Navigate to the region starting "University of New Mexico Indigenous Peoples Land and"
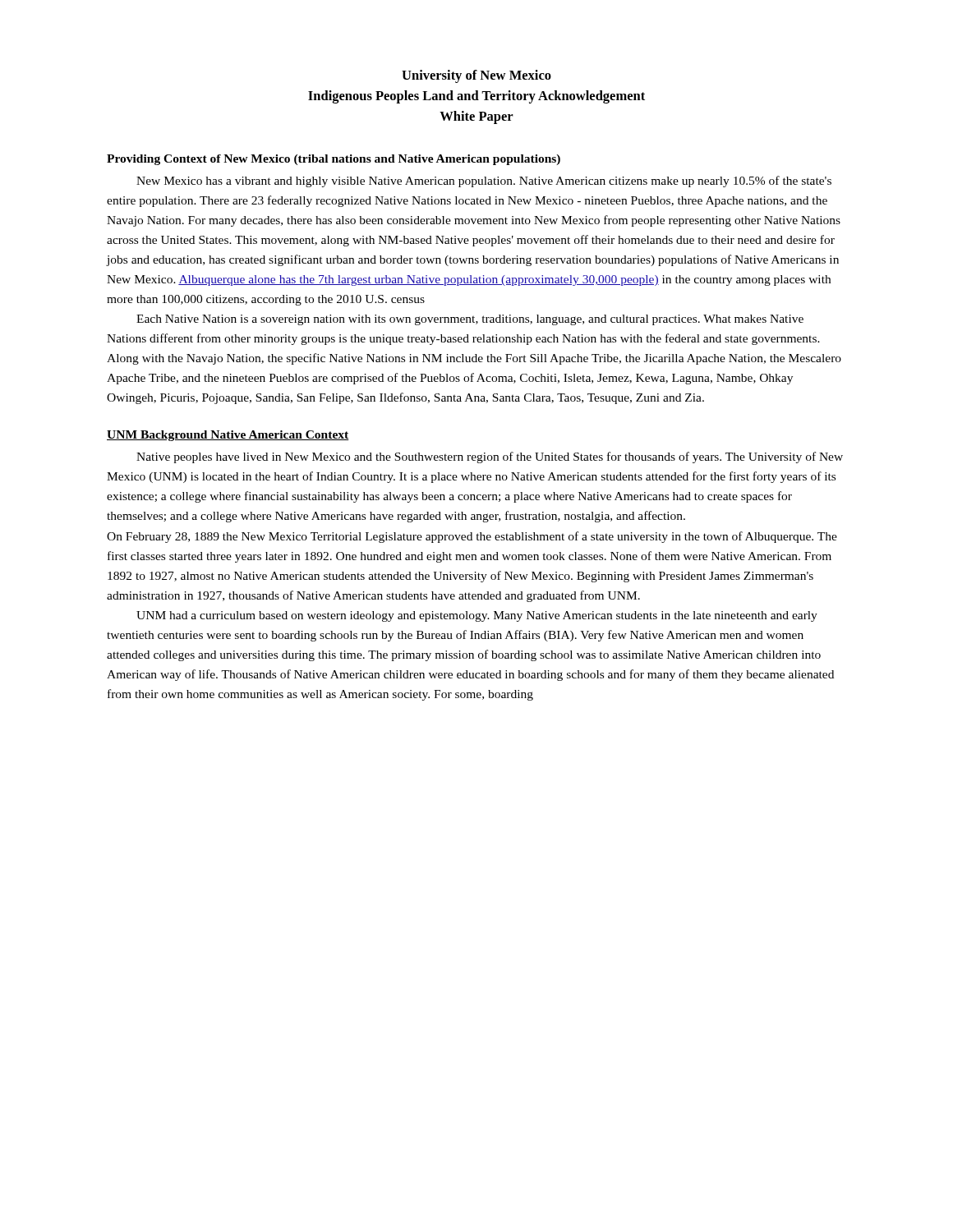Screen dimensions: 1232x953 click(x=476, y=96)
